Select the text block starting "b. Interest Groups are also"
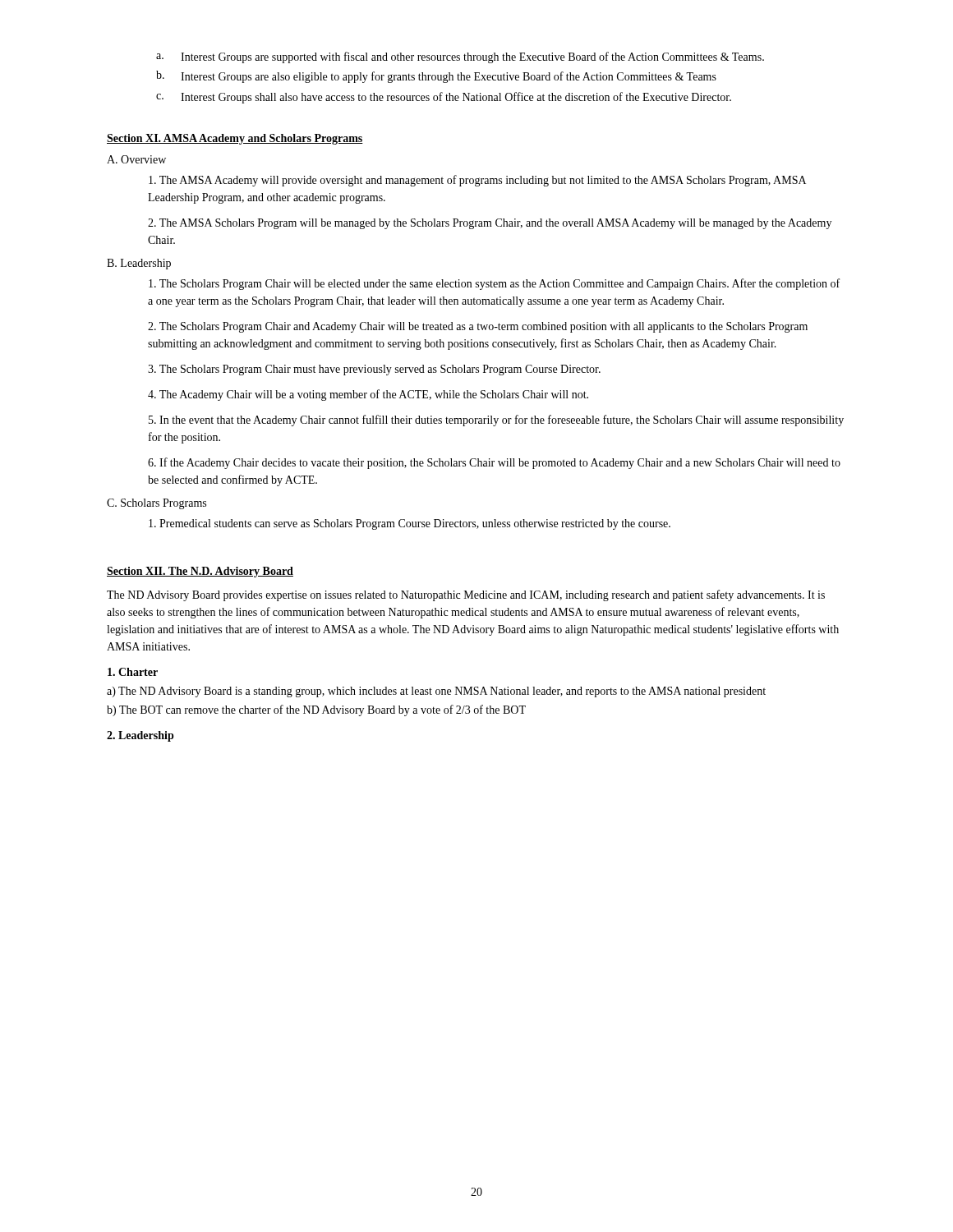This screenshot has width=953, height=1232. (x=436, y=78)
